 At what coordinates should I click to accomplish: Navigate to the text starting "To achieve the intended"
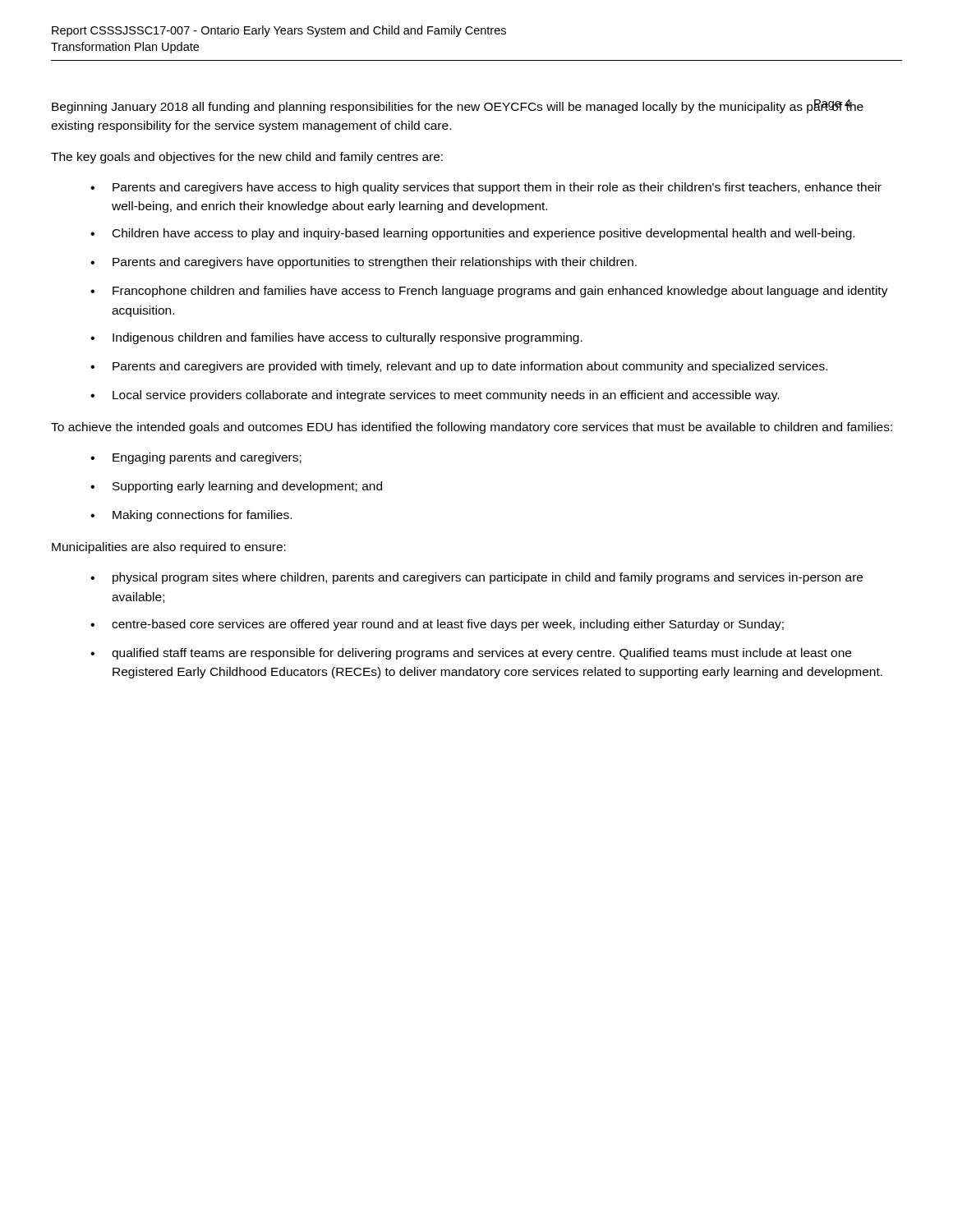tap(472, 426)
